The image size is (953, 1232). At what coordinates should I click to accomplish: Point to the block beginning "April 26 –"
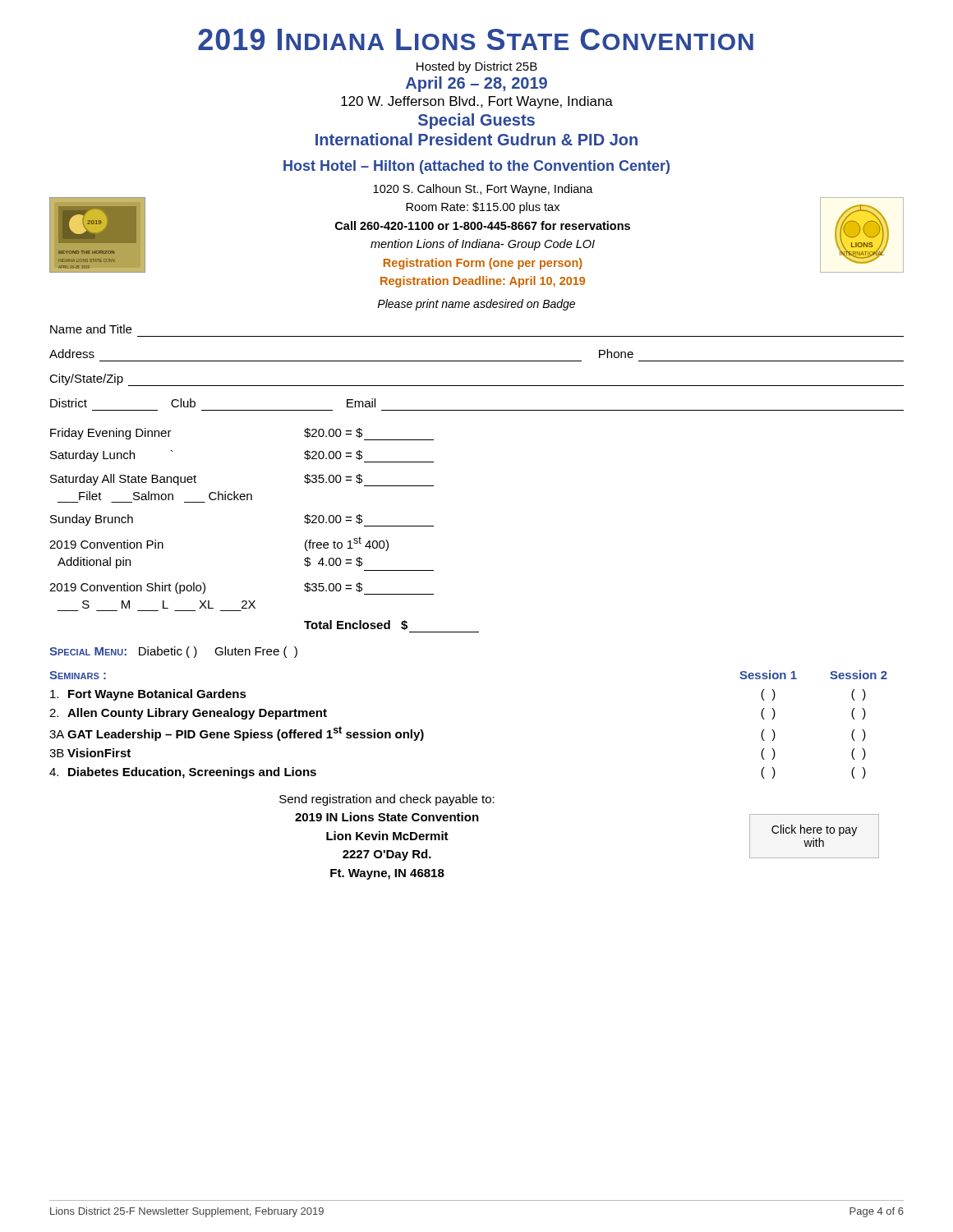tap(476, 83)
